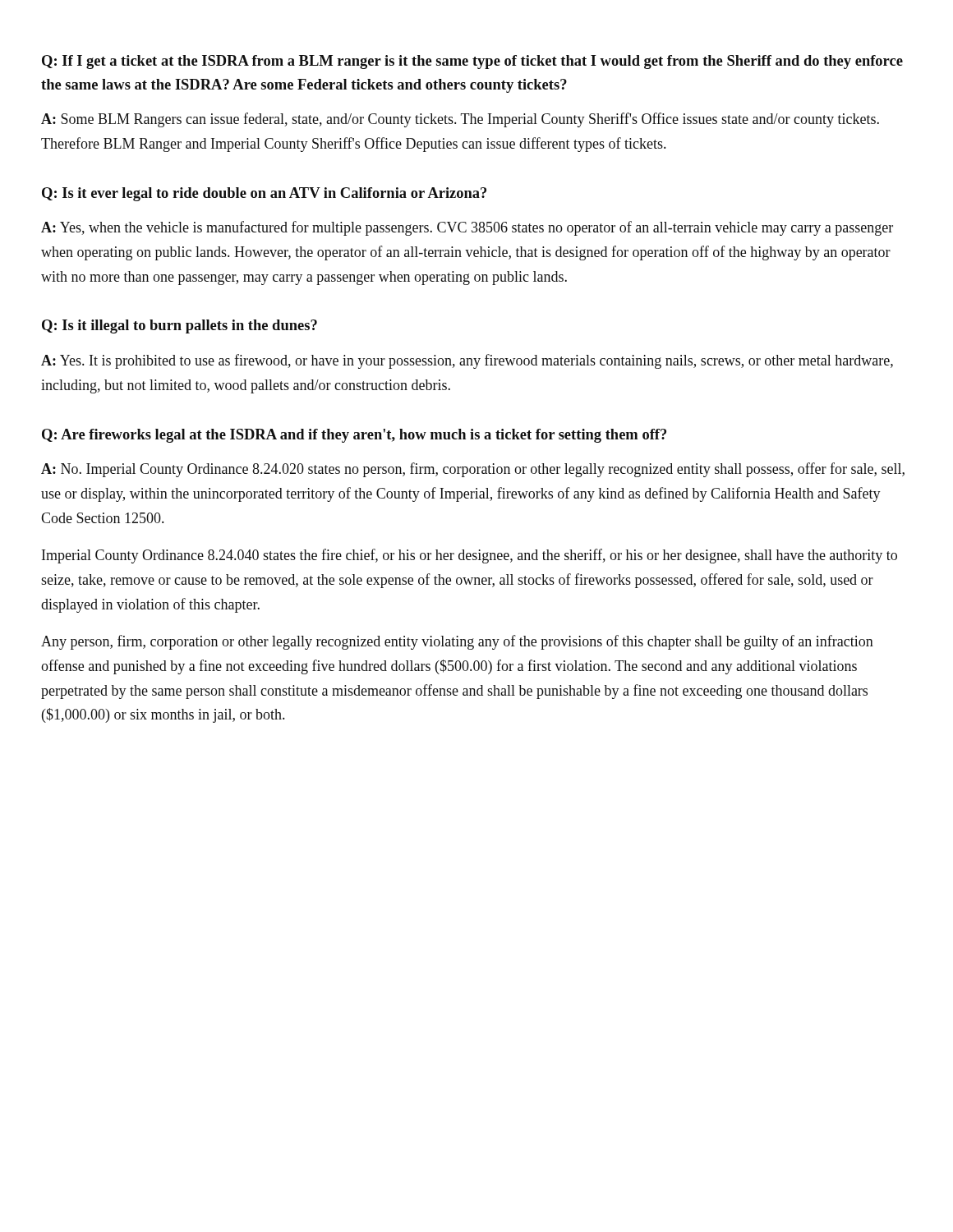Navigate to the text starting "A: Yes, when the vehicle is manufactured"

(x=476, y=253)
